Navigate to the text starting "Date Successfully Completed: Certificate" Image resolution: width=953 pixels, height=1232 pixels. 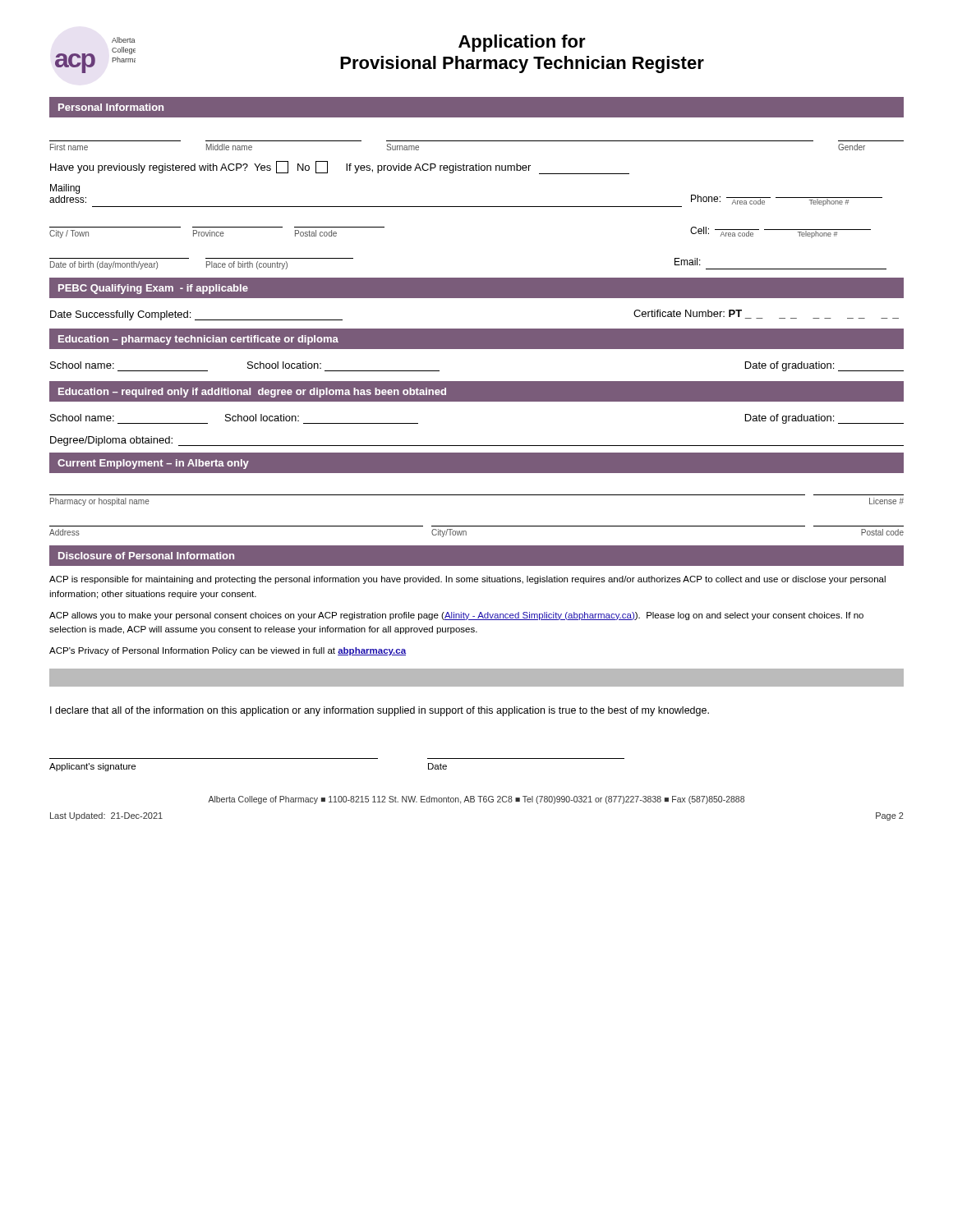coord(116,315)
